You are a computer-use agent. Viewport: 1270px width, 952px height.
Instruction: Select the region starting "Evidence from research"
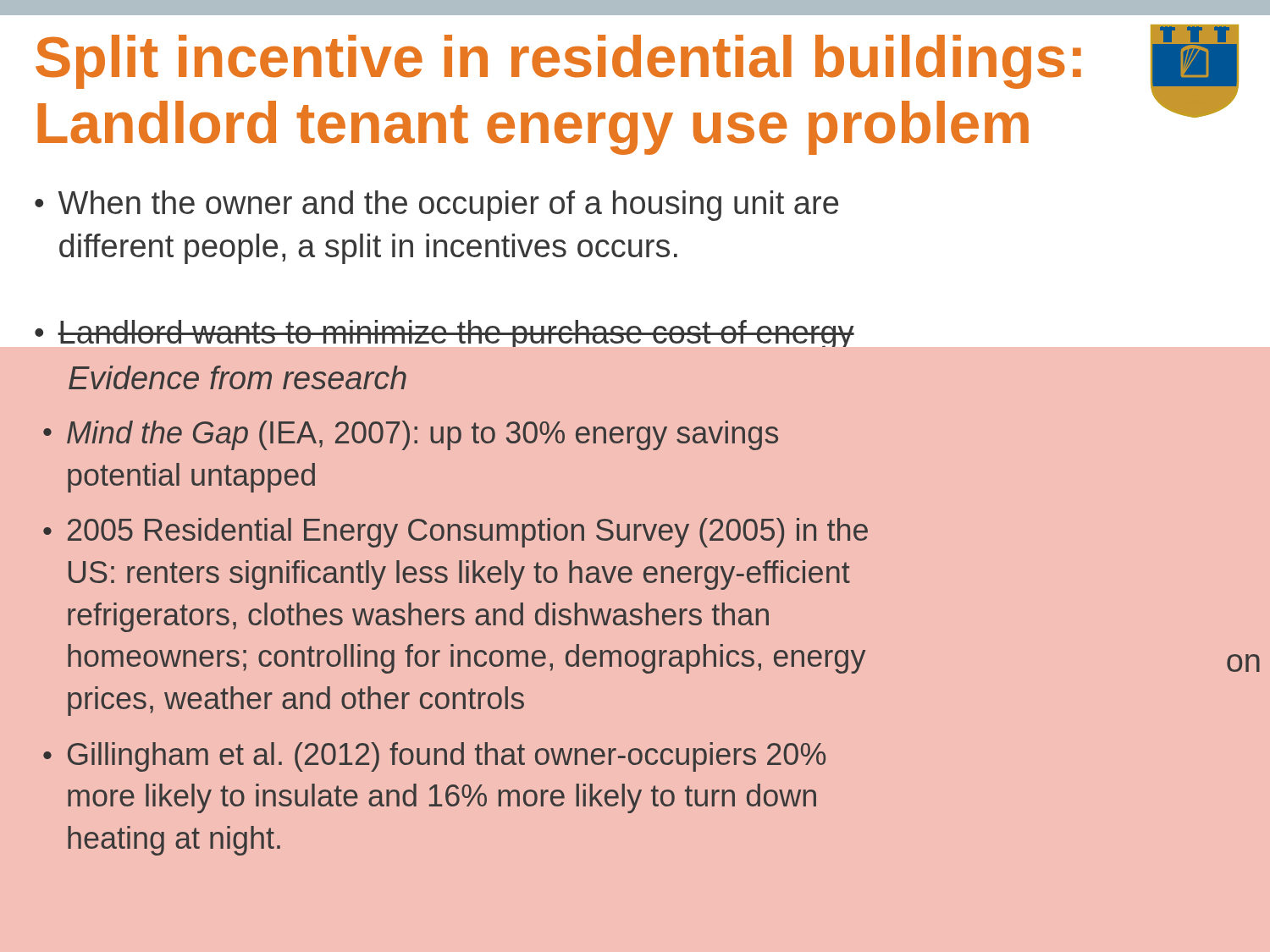coord(238,378)
